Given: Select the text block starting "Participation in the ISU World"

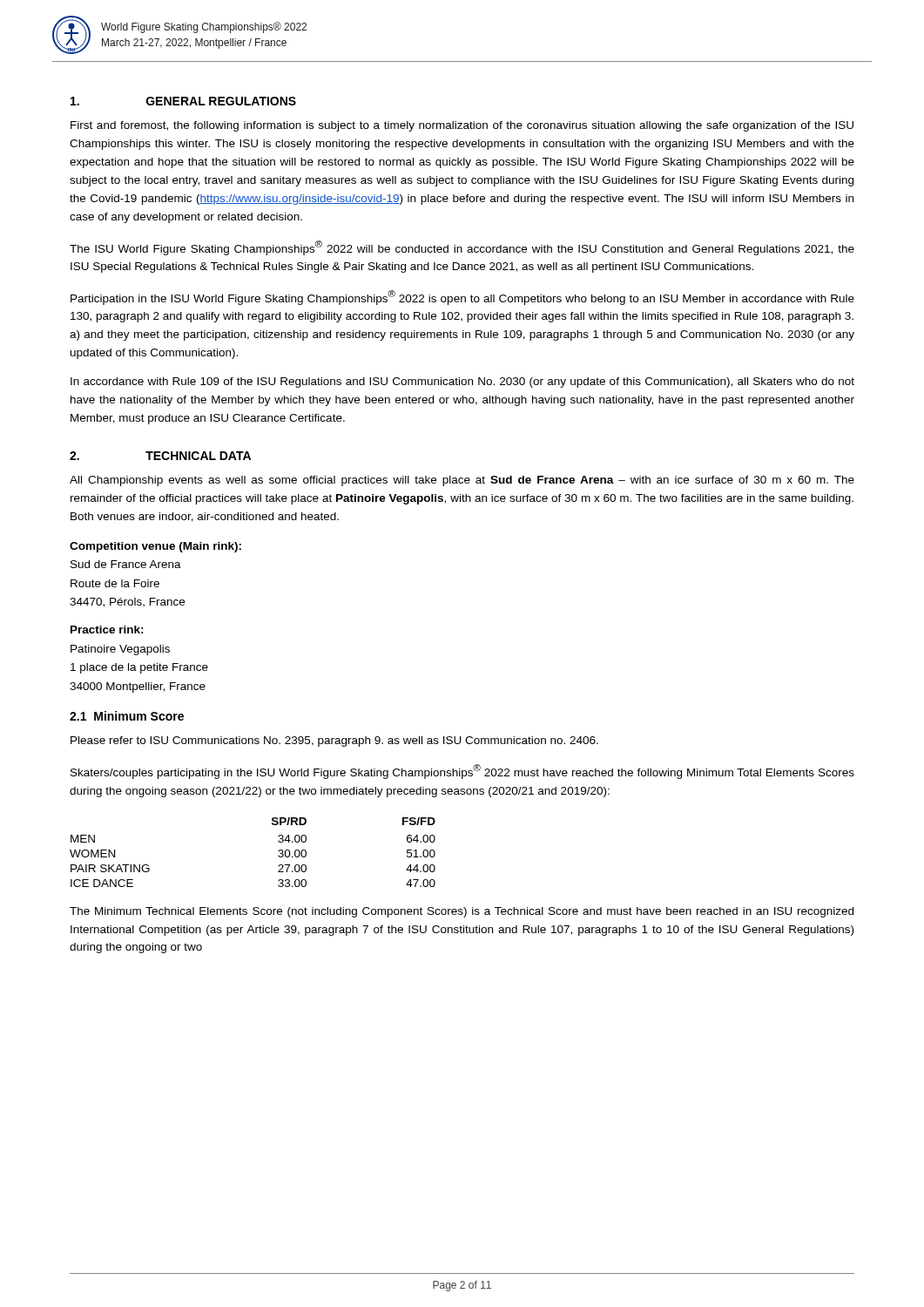Looking at the screenshot, I should [x=462, y=324].
